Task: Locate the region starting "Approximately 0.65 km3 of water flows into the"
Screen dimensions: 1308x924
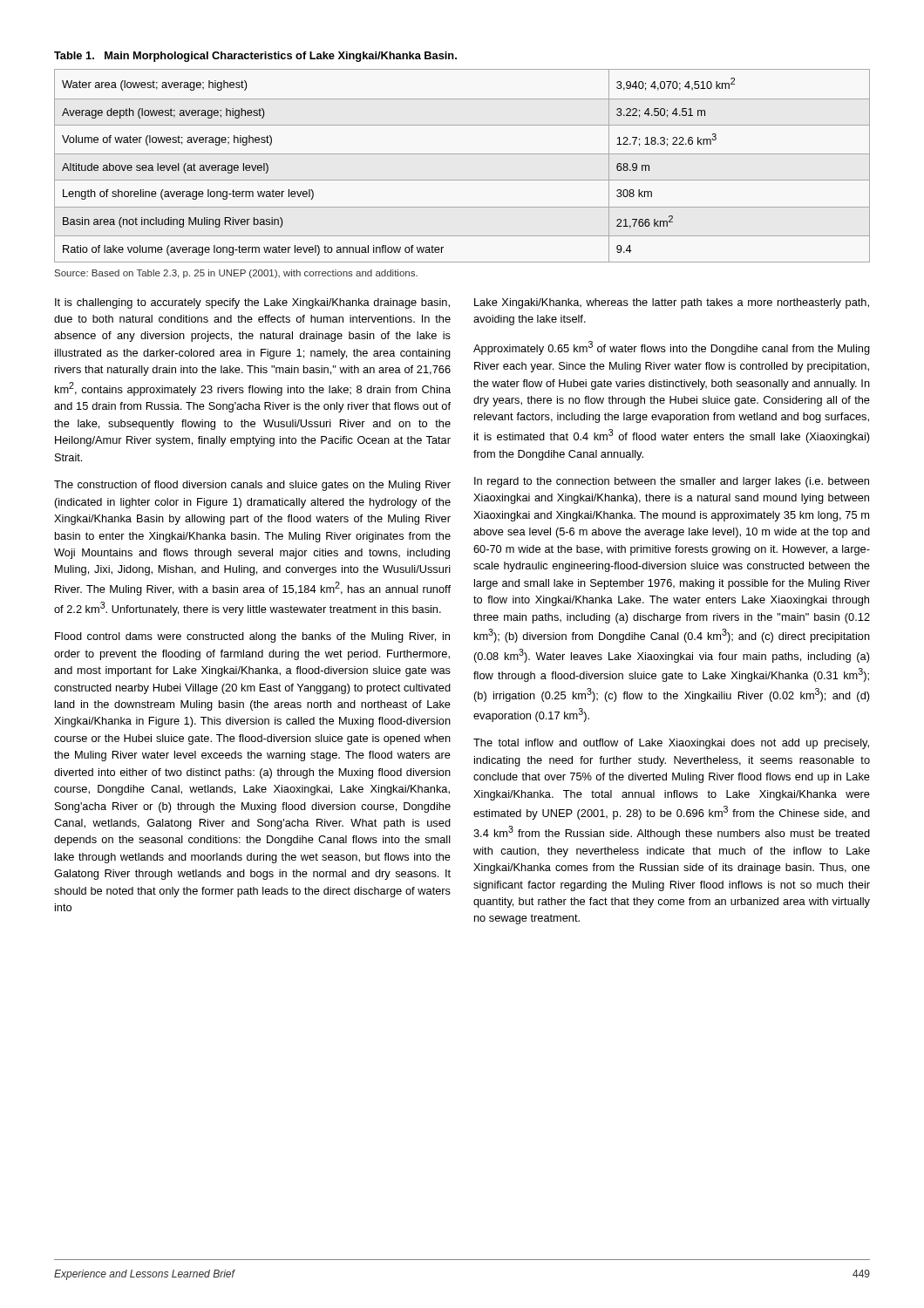Action: click(672, 400)
